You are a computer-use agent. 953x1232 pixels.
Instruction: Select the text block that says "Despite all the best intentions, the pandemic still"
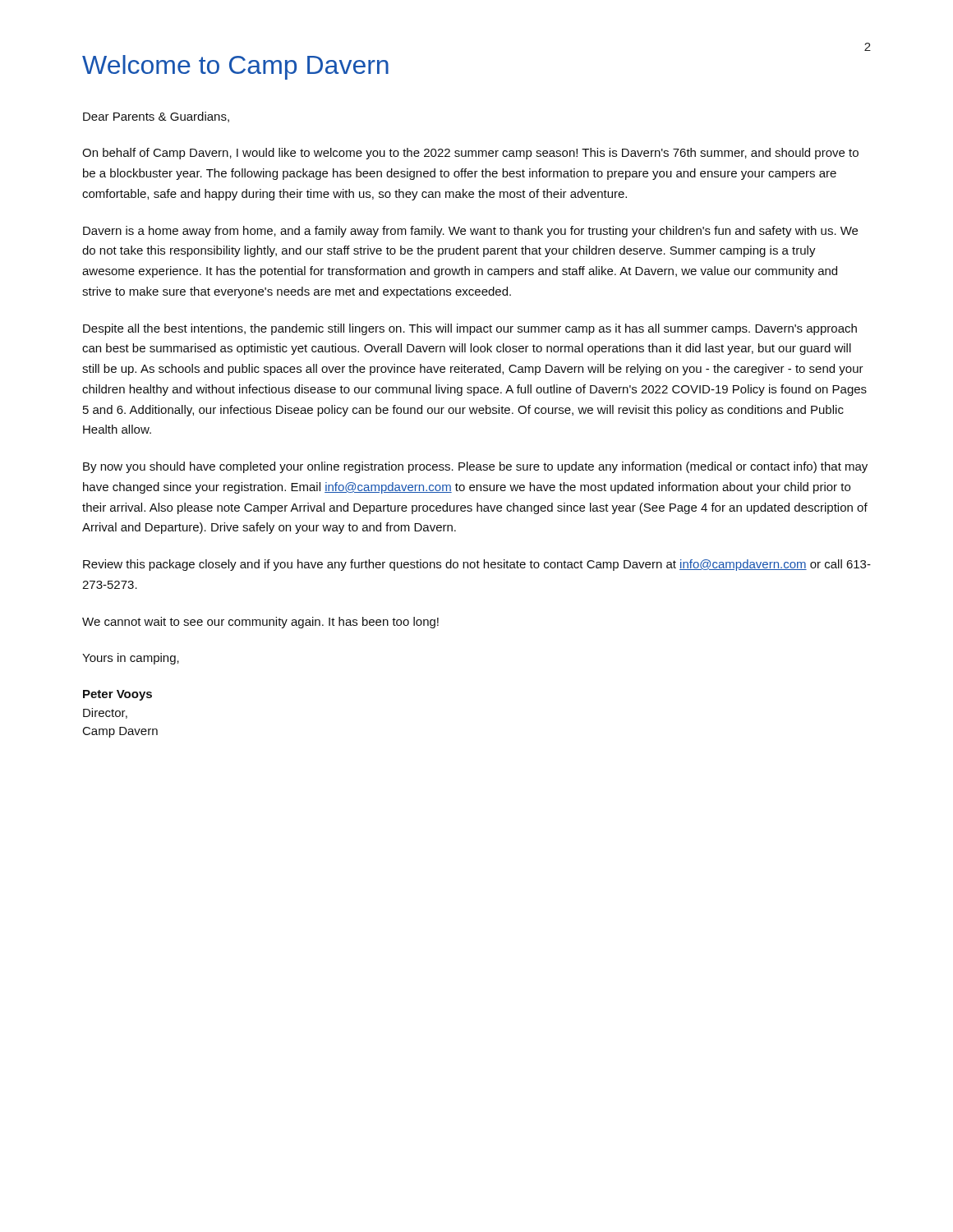pos(476,379)
